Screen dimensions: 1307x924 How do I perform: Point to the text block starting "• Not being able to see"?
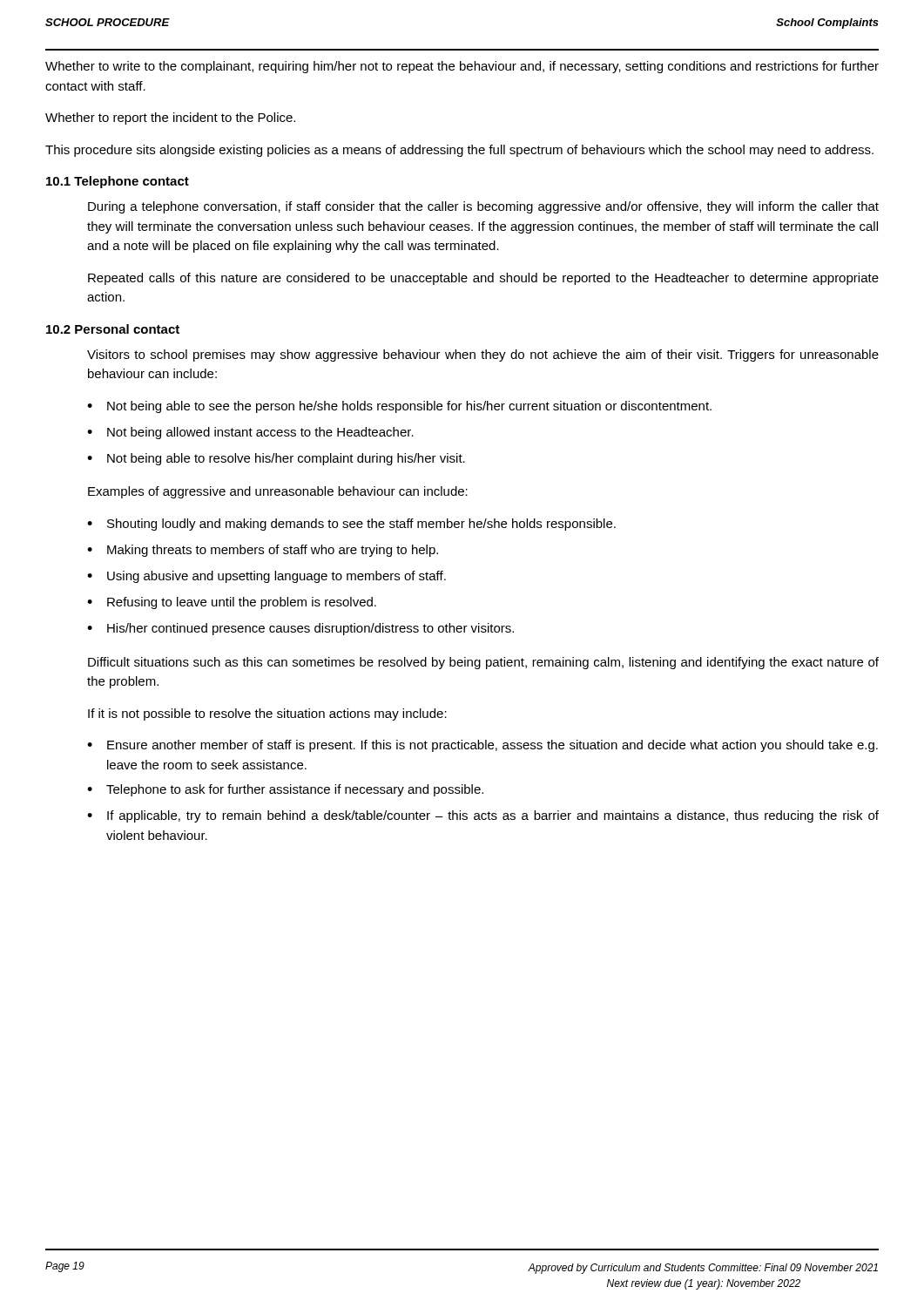point(483,407)
